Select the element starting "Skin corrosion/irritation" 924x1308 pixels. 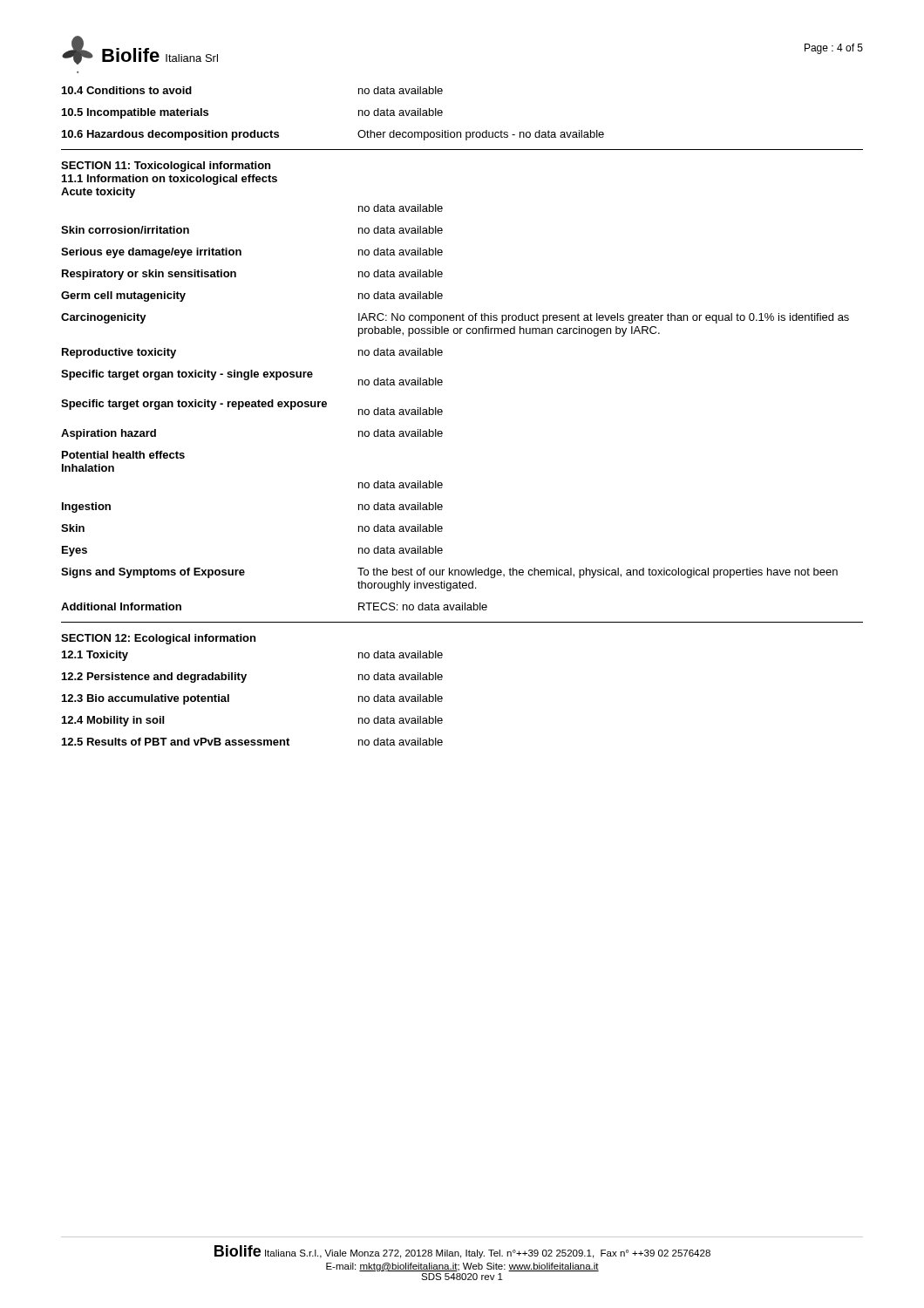click(x=125, y=230)
